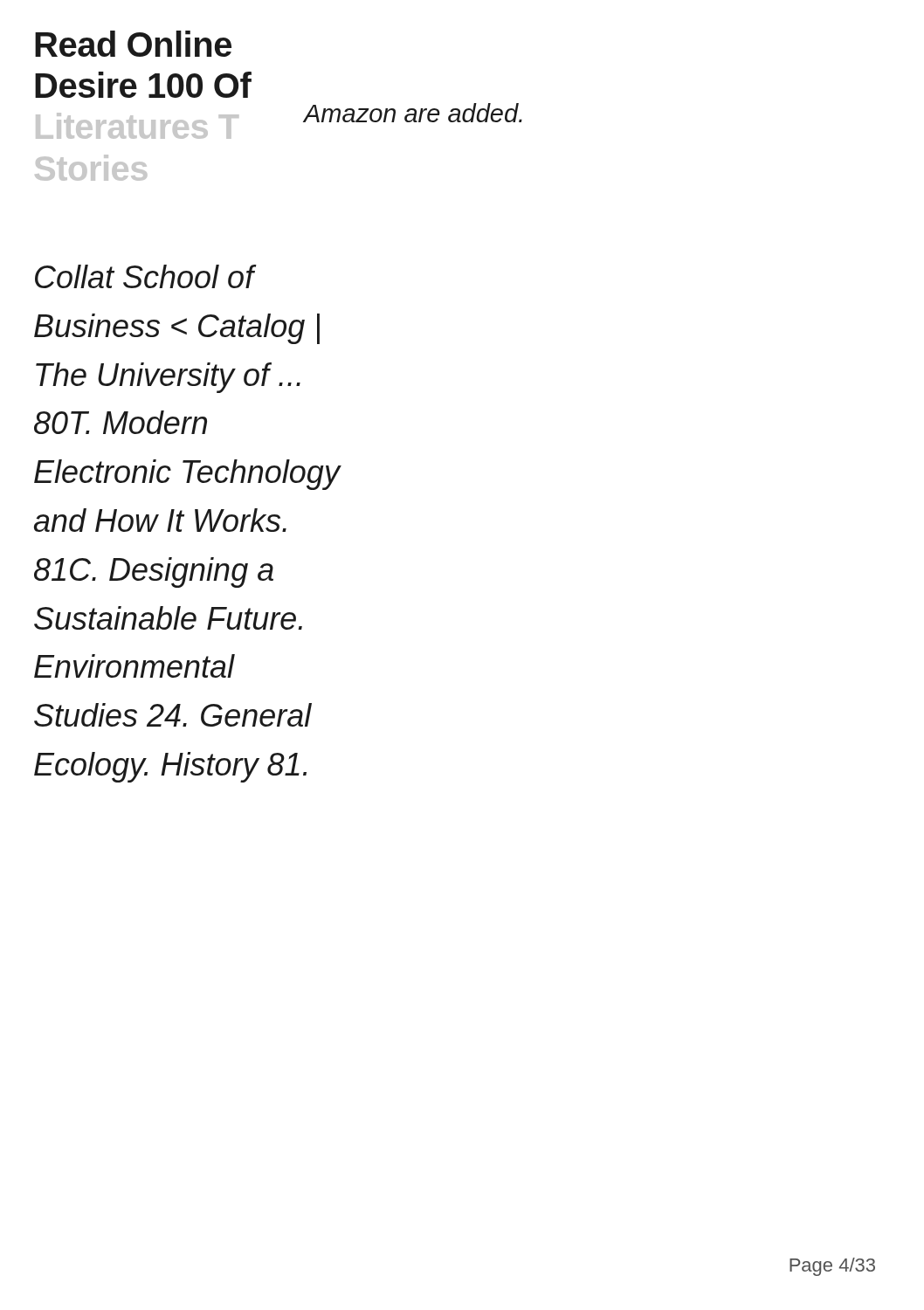Click on the element starting "Amazon are added."
The height and width of the screenshot is (1310, 924).
point(414,114)
